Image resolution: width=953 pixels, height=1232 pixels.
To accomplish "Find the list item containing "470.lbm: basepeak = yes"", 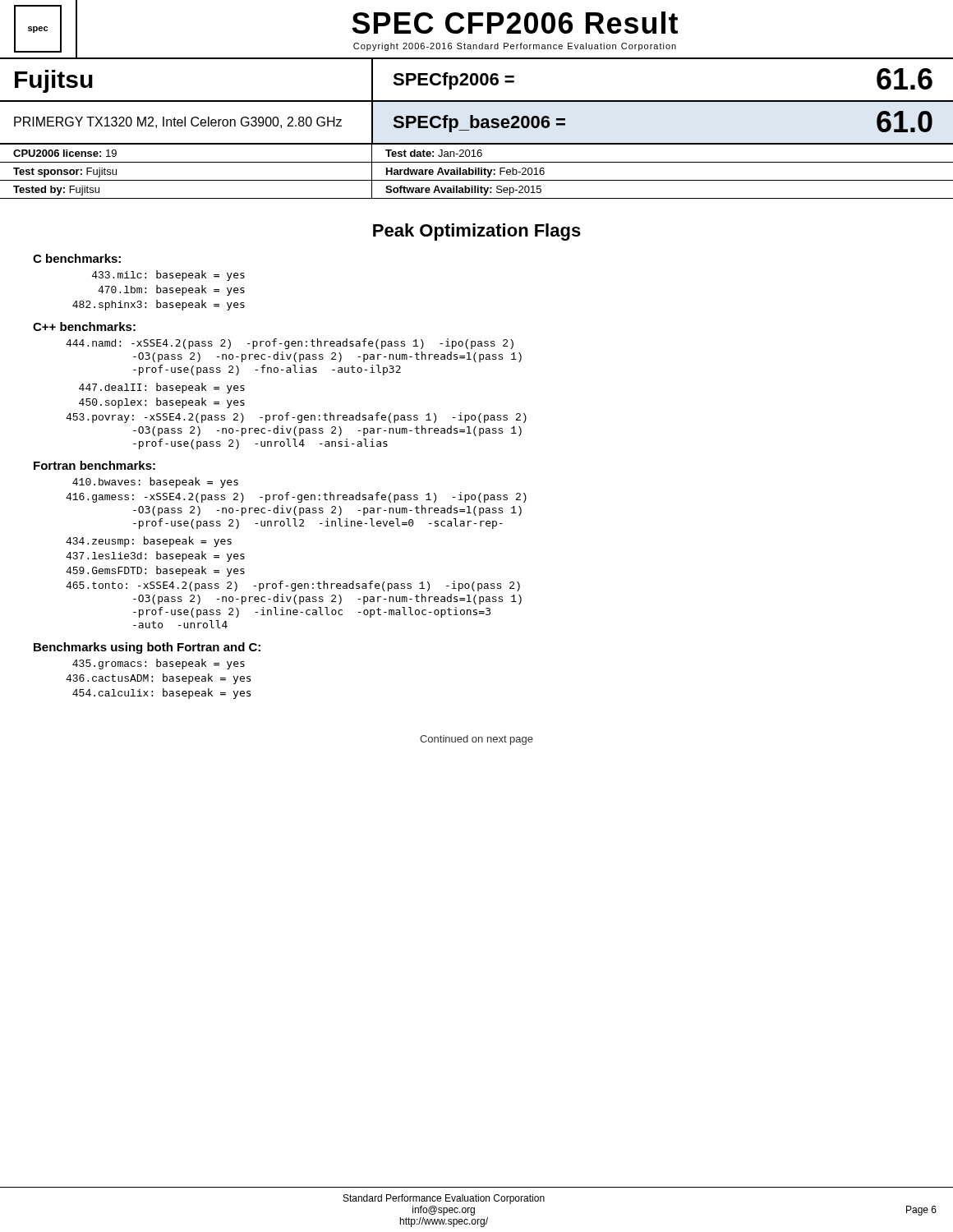I will pyautogui.click(x=171, y=290).
